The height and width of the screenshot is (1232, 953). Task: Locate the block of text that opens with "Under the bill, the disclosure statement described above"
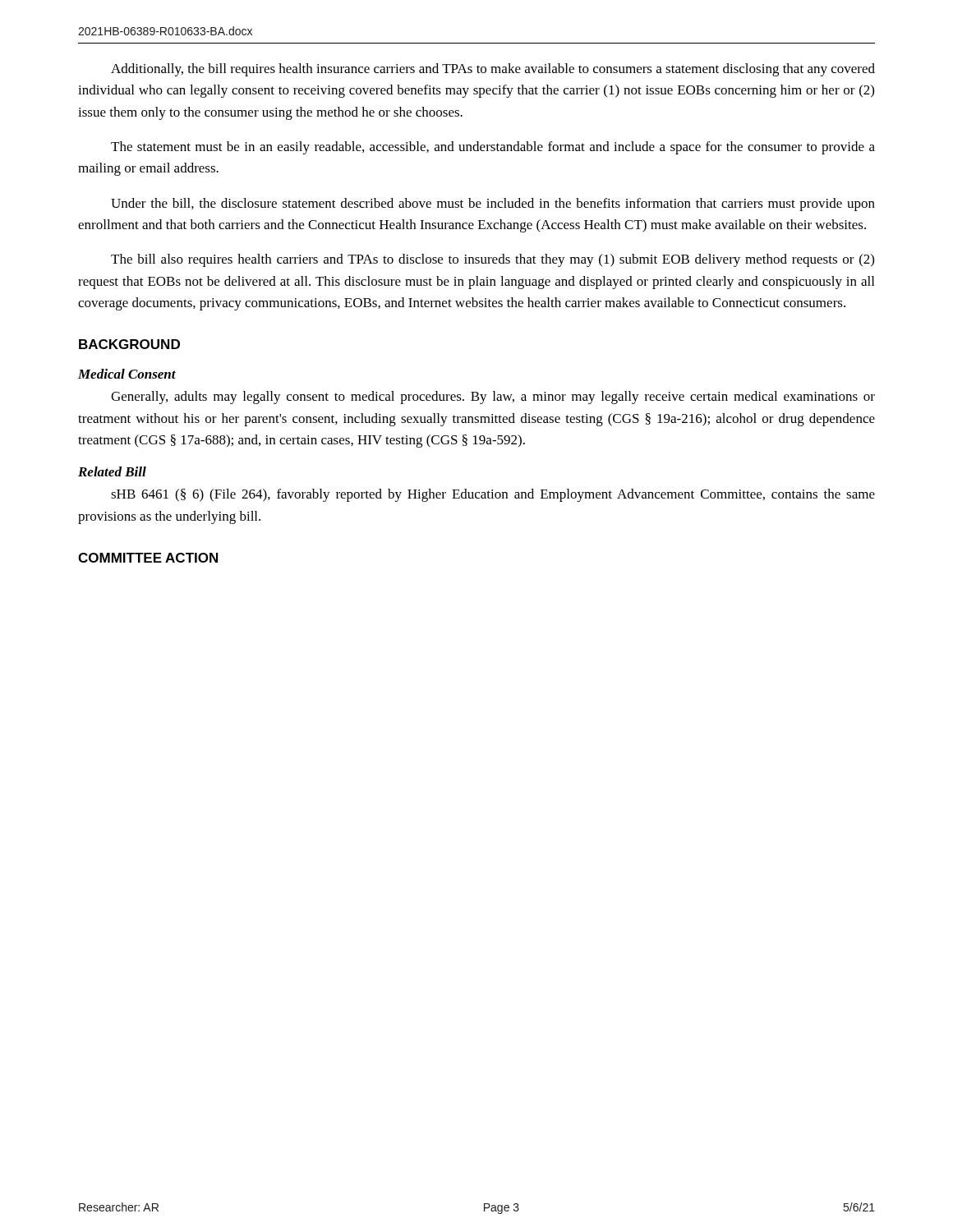click(476, 214)
